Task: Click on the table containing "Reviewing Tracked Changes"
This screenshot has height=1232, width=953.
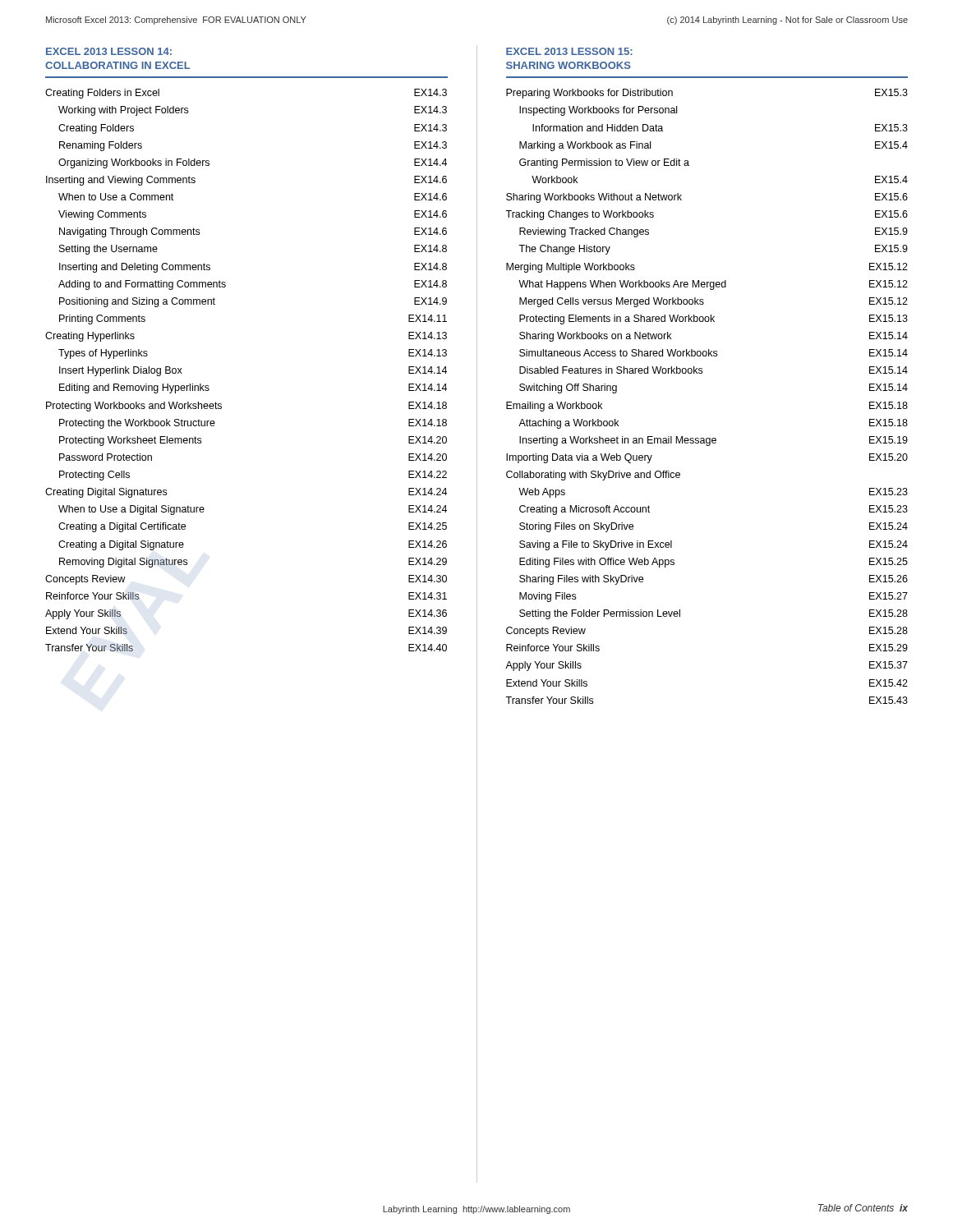Action: click(707, 397)
